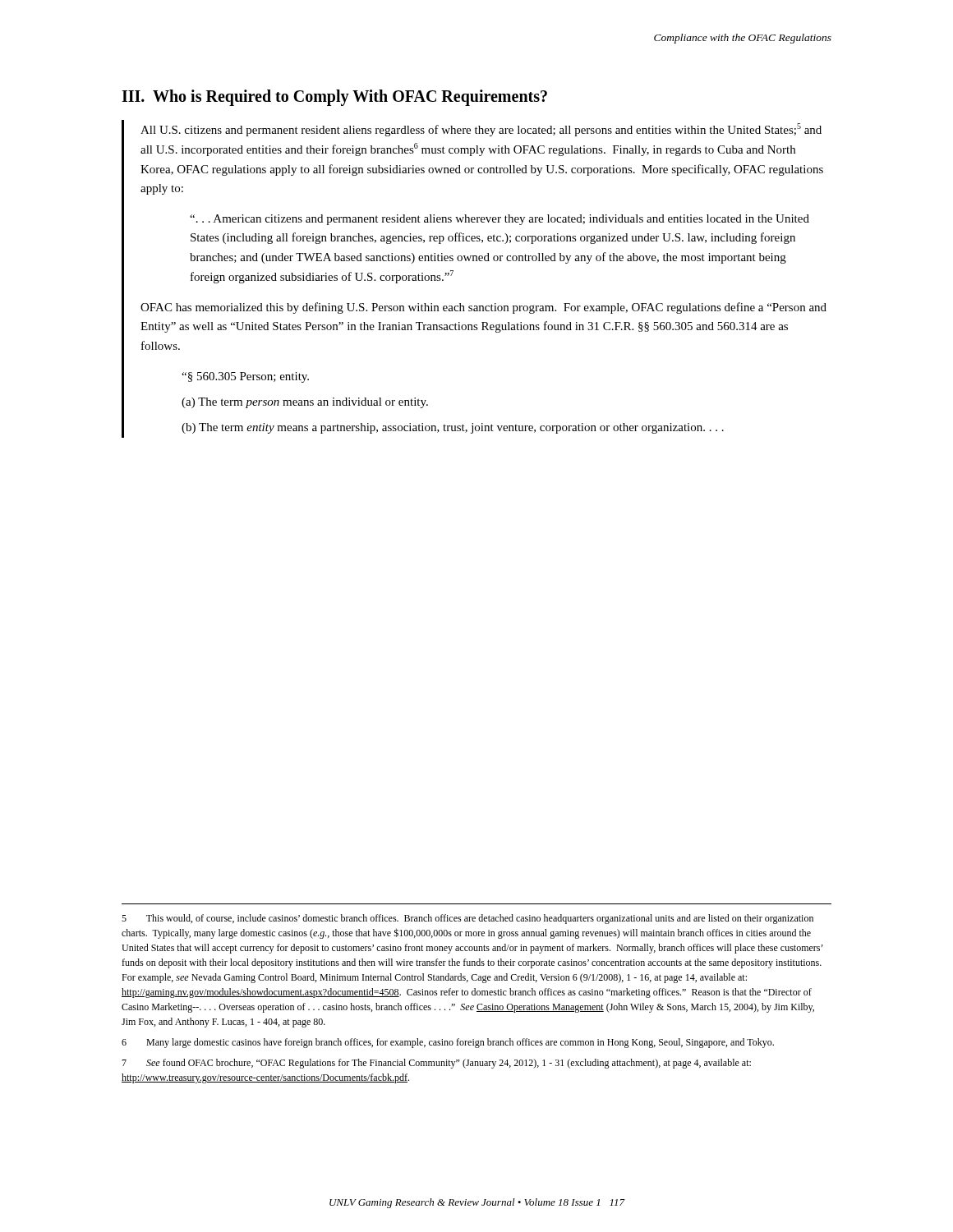The height and width of the screenshot is (1232, 953).
Task: Where is the passage that starts "(a) The term person means"?
Action: pos(305,402)
